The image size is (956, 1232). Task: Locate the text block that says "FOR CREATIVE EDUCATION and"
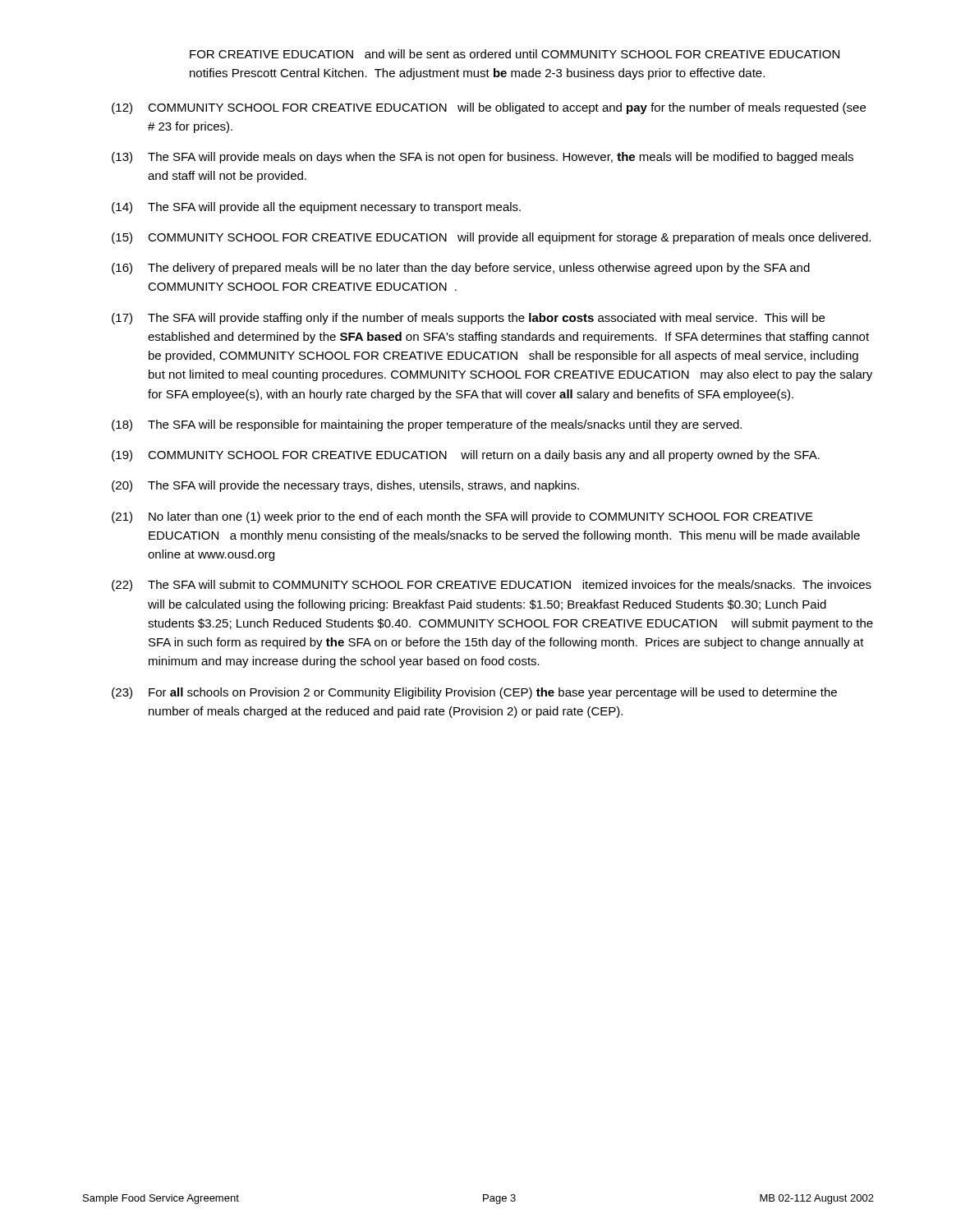point(520,63)
